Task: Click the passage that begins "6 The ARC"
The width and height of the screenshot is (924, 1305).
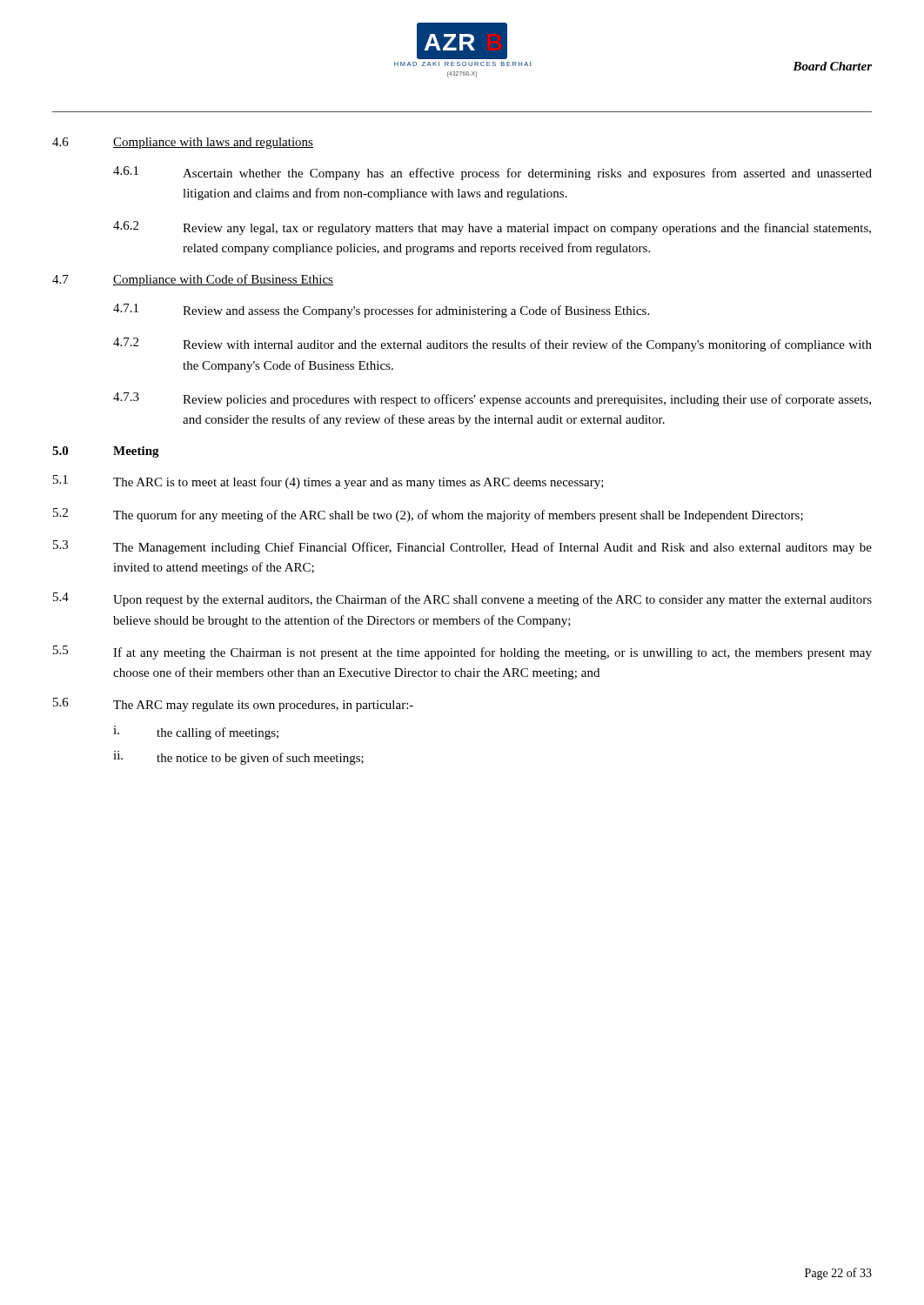Action: [233, 705]
